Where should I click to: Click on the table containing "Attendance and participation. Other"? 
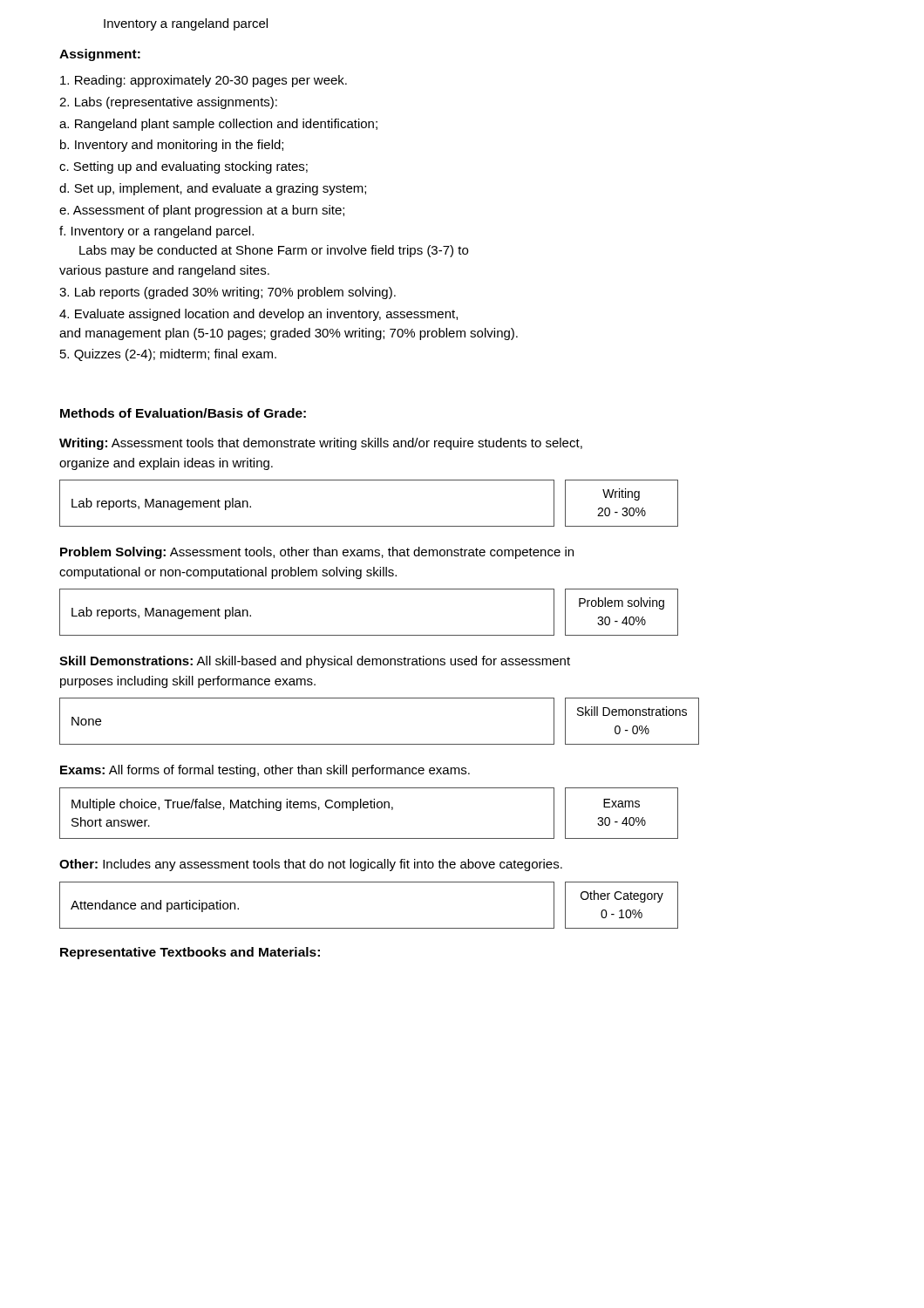coord(462,905)
